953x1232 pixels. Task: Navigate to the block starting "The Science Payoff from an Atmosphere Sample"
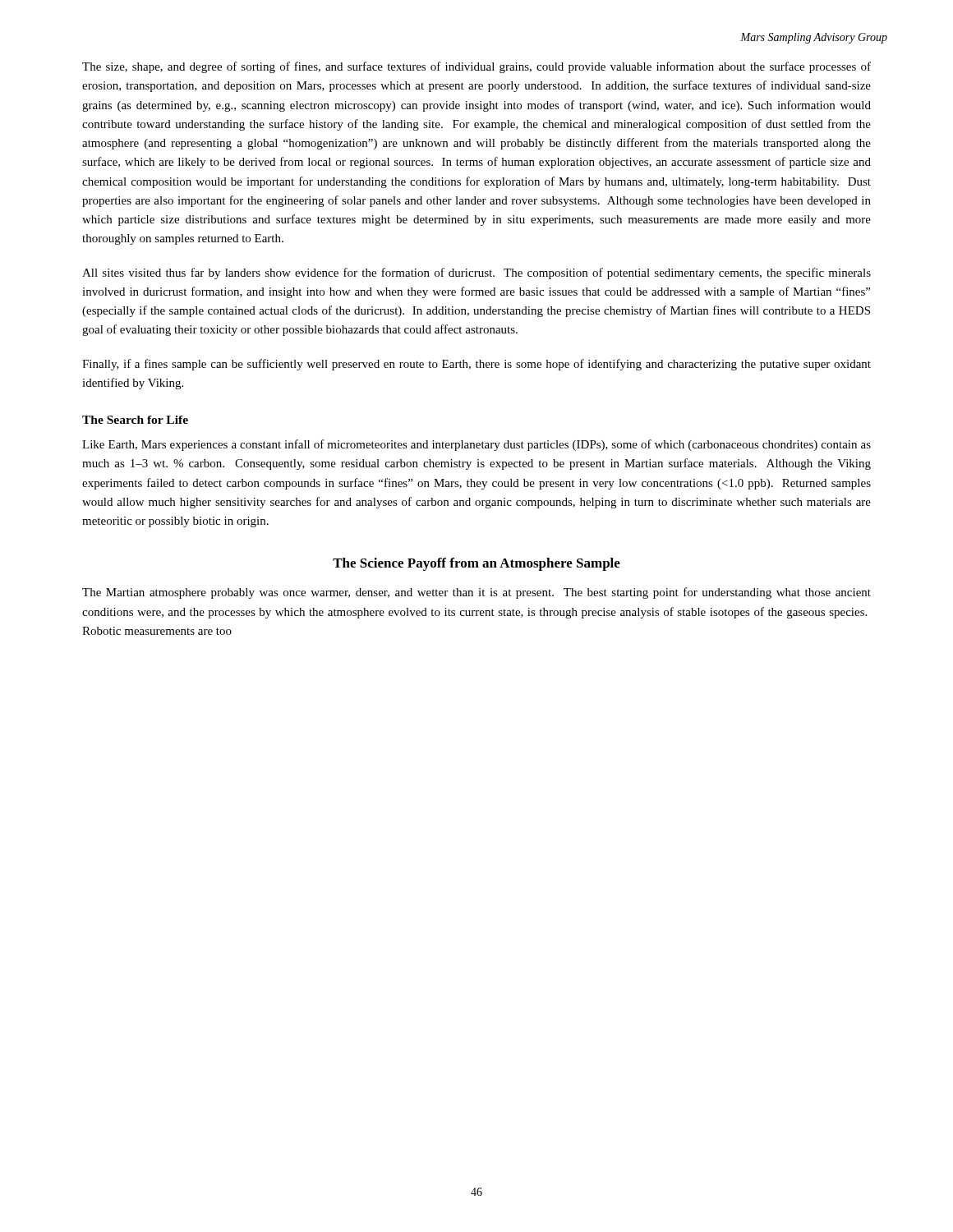[476, 563]
